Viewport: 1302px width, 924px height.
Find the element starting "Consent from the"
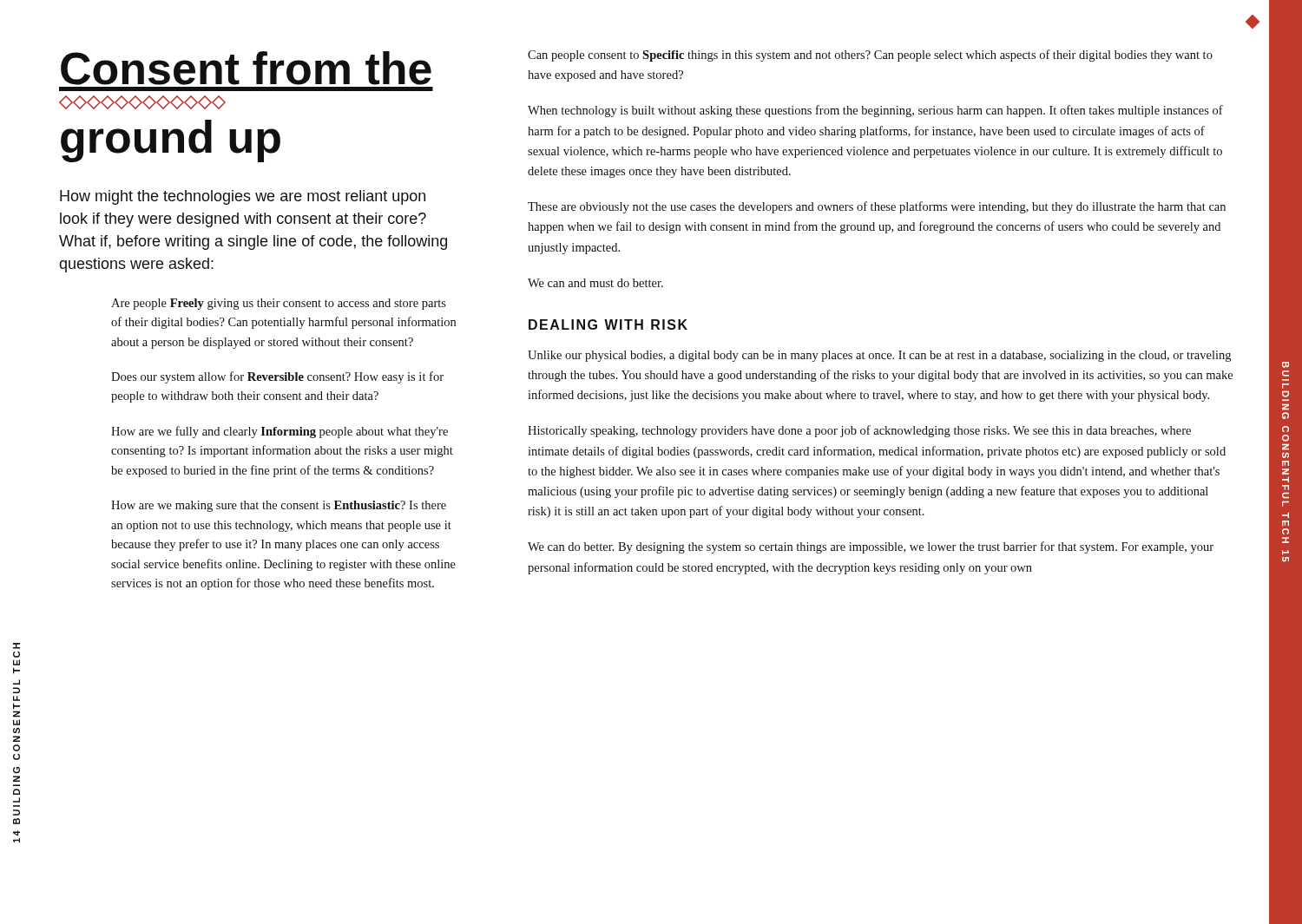(x=259, y=103)
